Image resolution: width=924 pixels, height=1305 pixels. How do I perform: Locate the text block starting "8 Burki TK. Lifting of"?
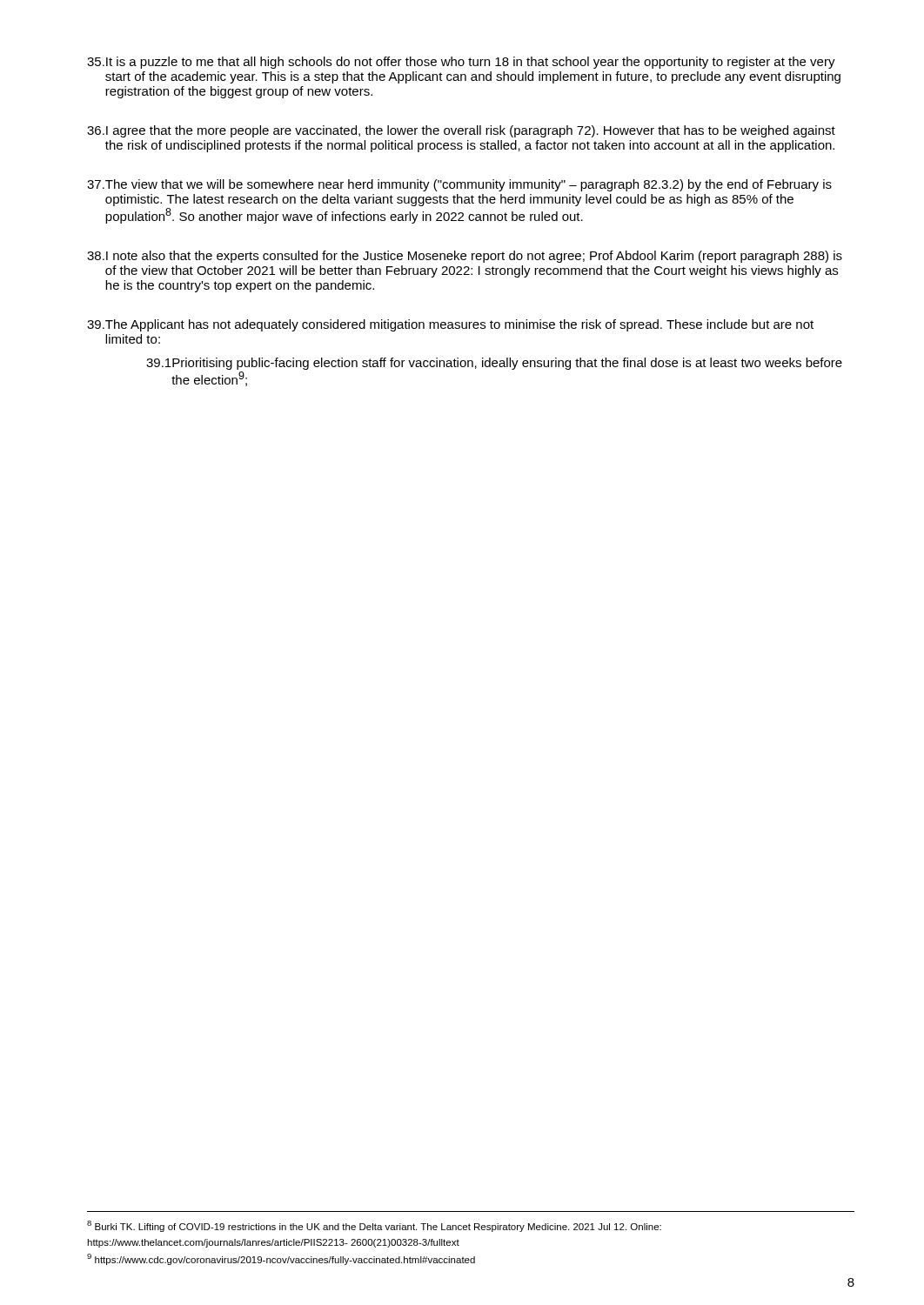click(374, 1233)
